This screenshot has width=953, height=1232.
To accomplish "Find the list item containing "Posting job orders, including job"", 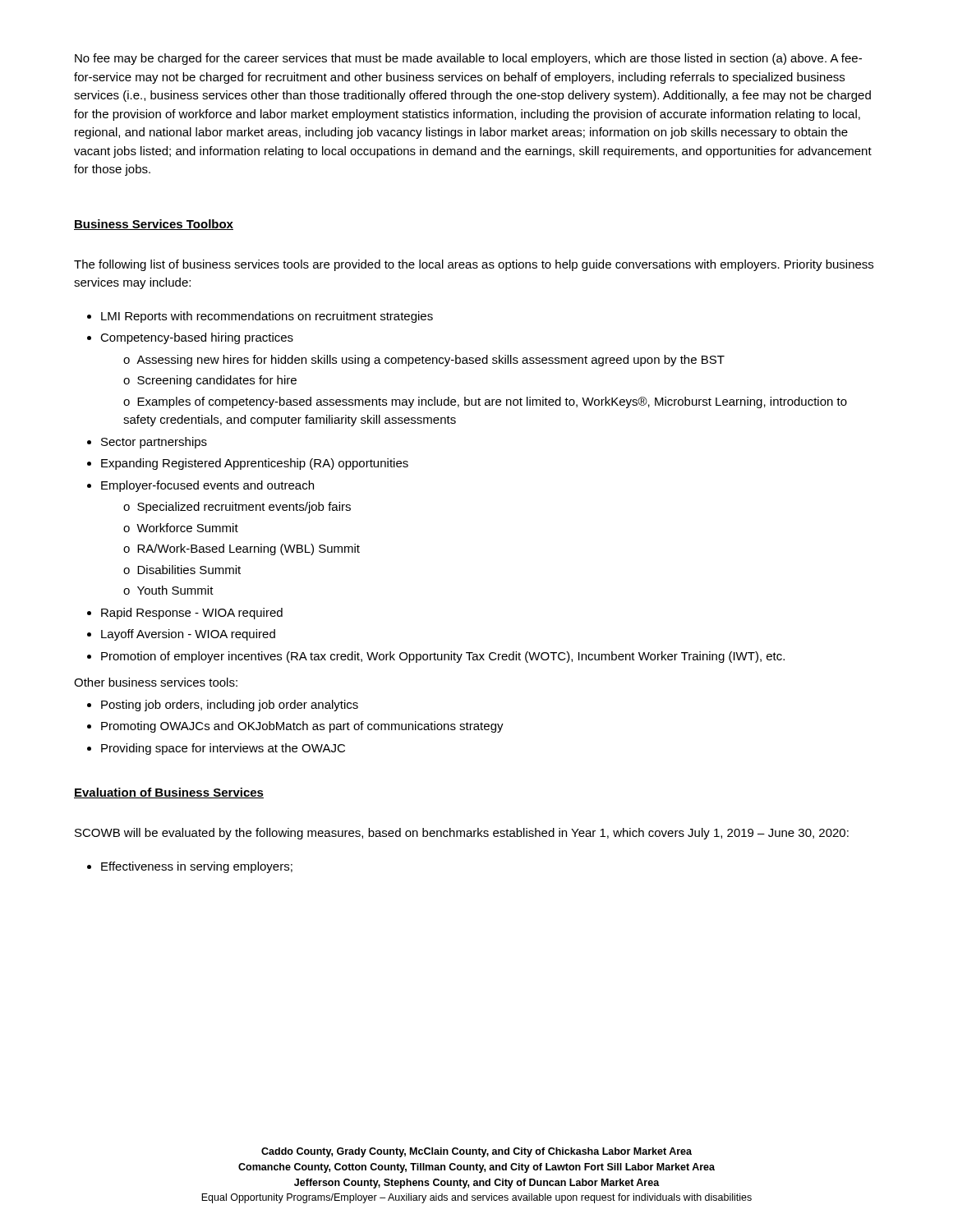I will click(x=229, y=704).
